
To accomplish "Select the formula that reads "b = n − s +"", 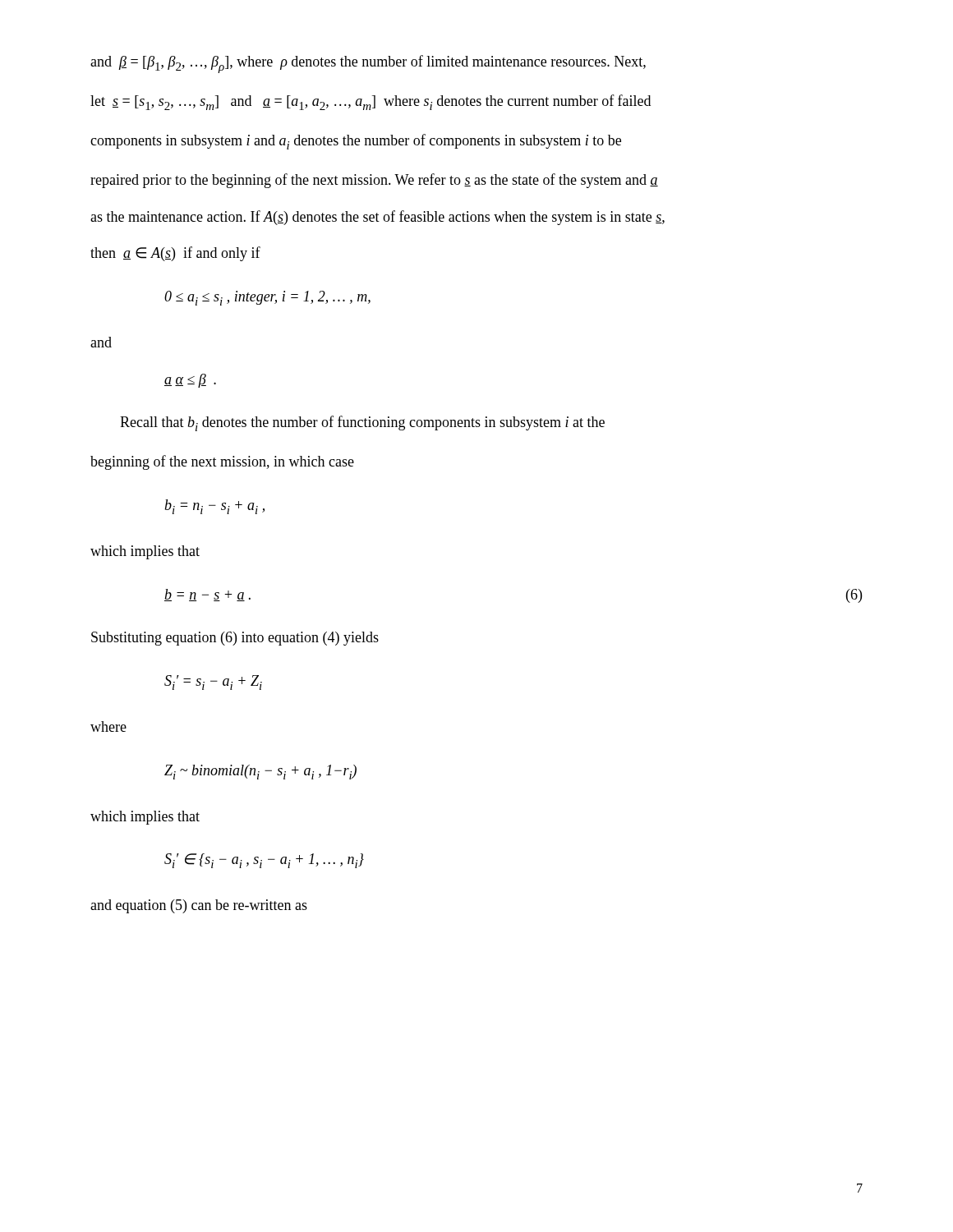I will pos(216,596).
